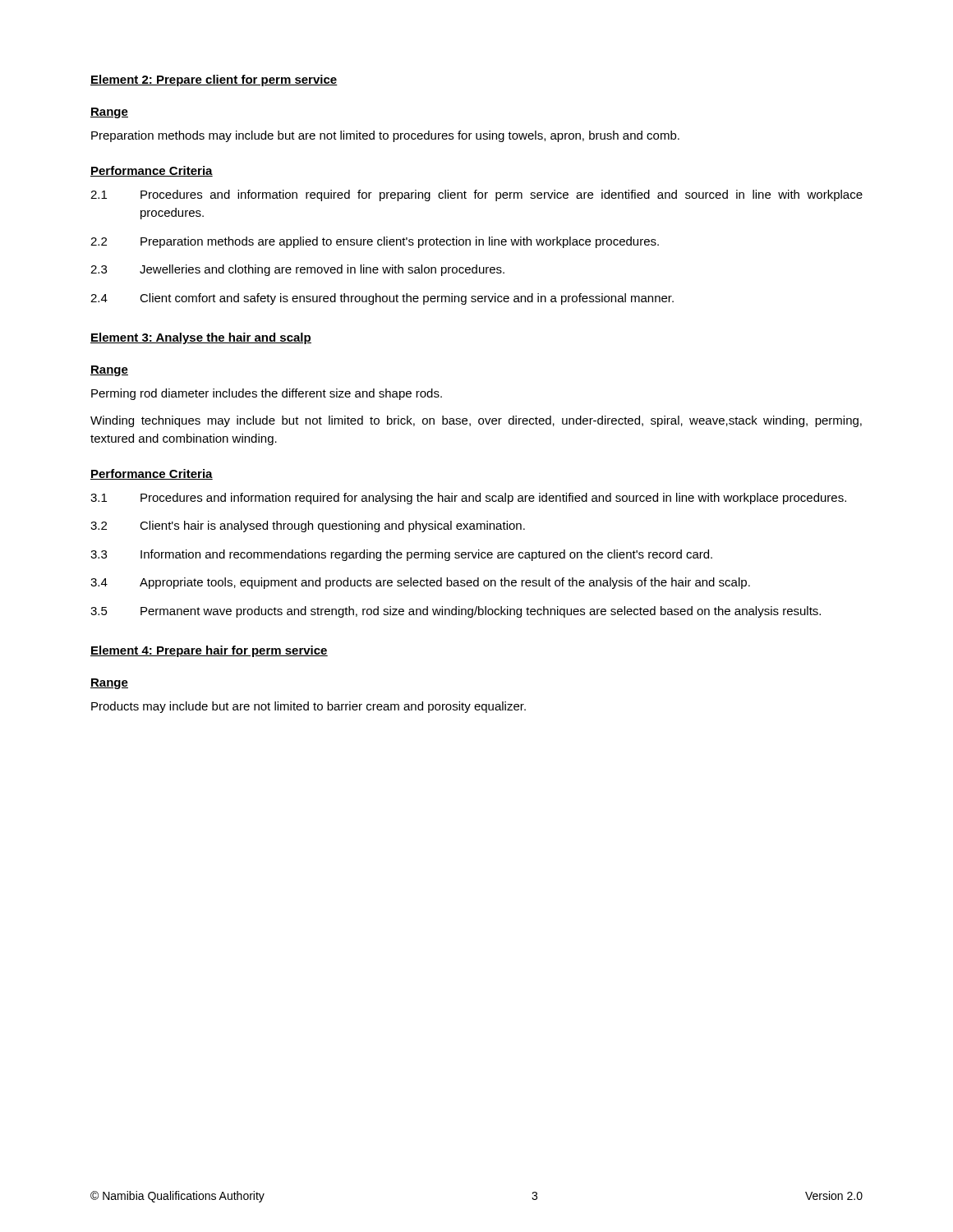
Task: Click on the list item that reads "3.4 Appropriate tools, equipment and products"
Action: point(476,582)
